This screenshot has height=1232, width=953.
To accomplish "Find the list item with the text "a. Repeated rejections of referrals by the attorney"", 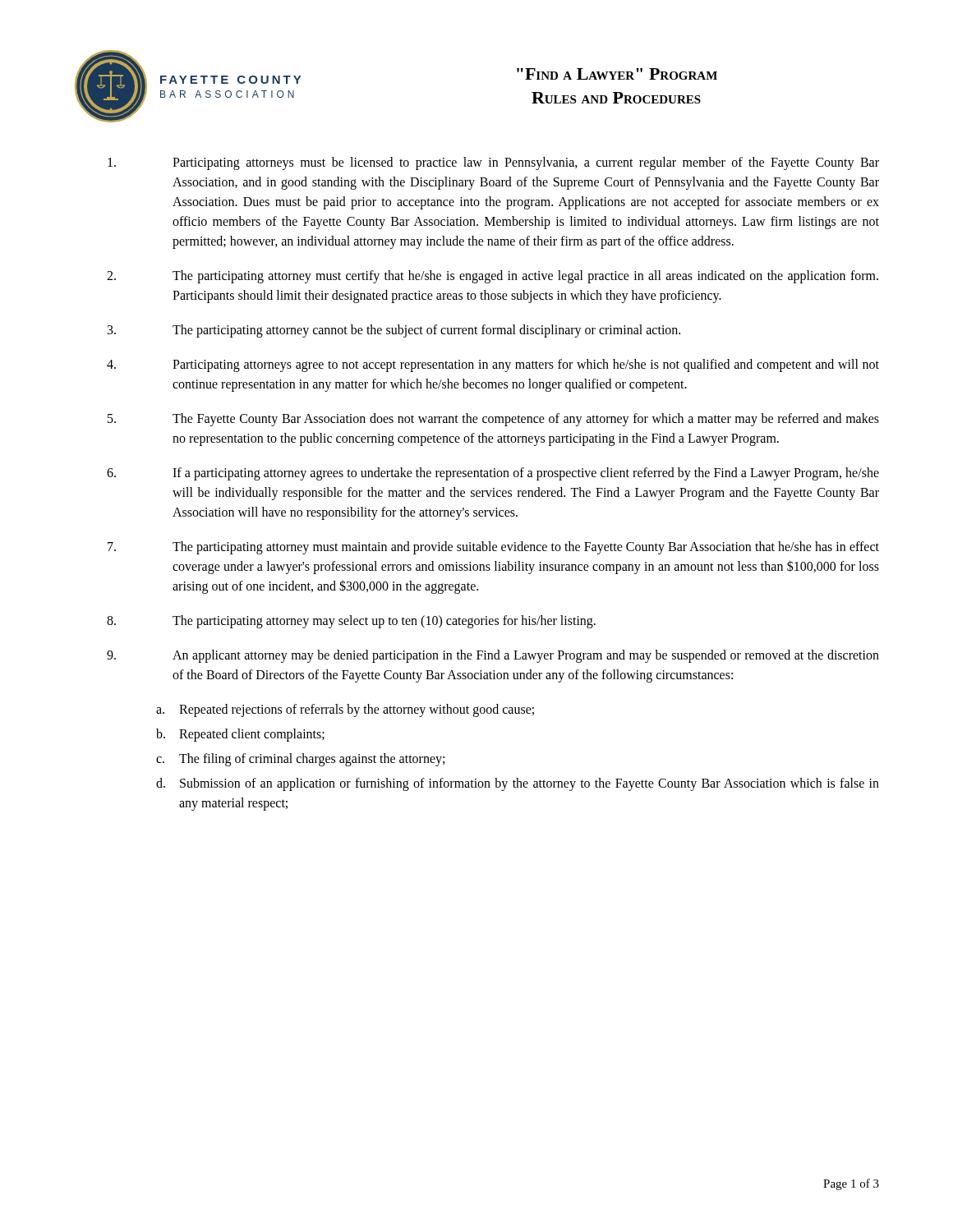I will (x=518, y=710).
